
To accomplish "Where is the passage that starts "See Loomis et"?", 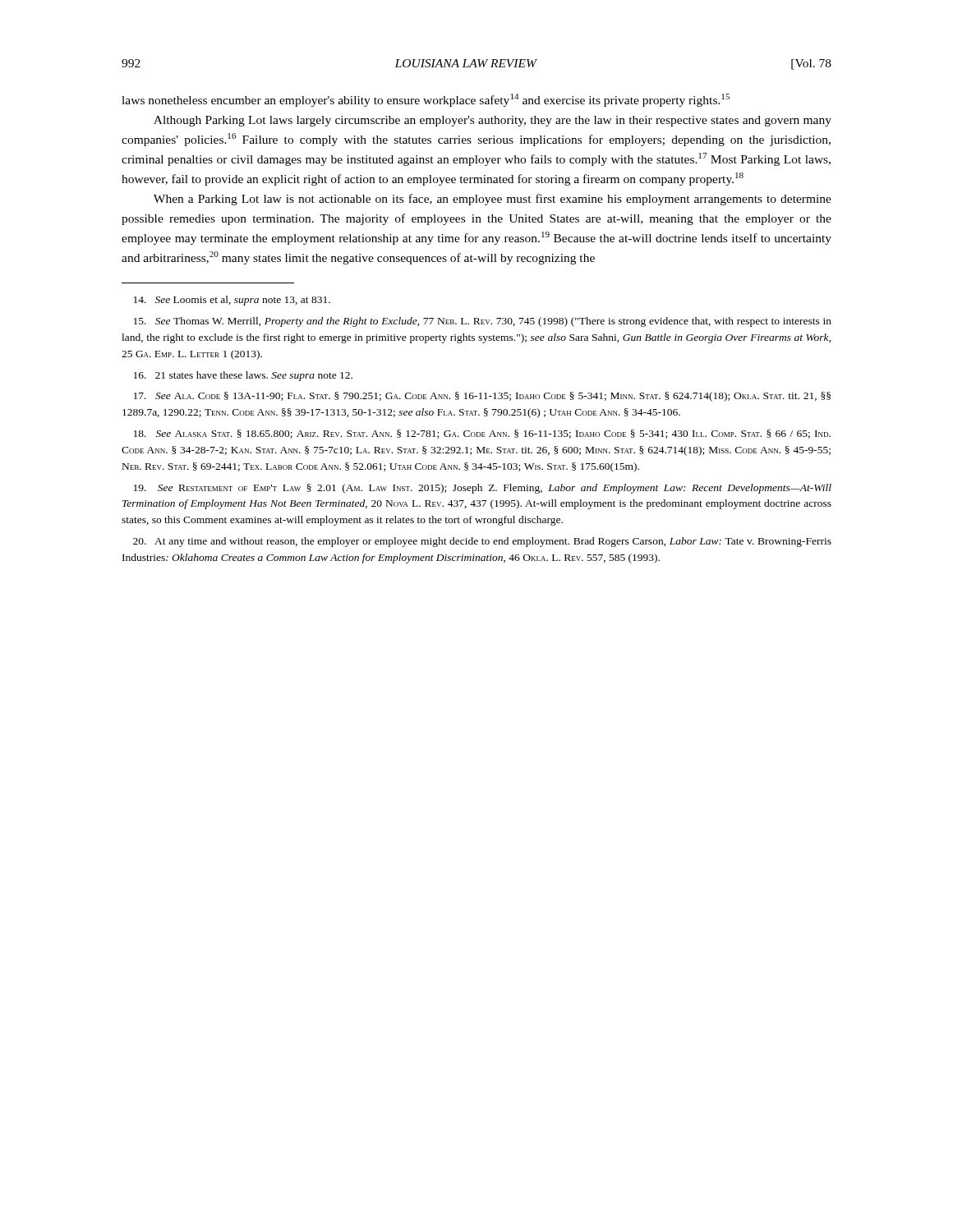I will coord(232,301).
